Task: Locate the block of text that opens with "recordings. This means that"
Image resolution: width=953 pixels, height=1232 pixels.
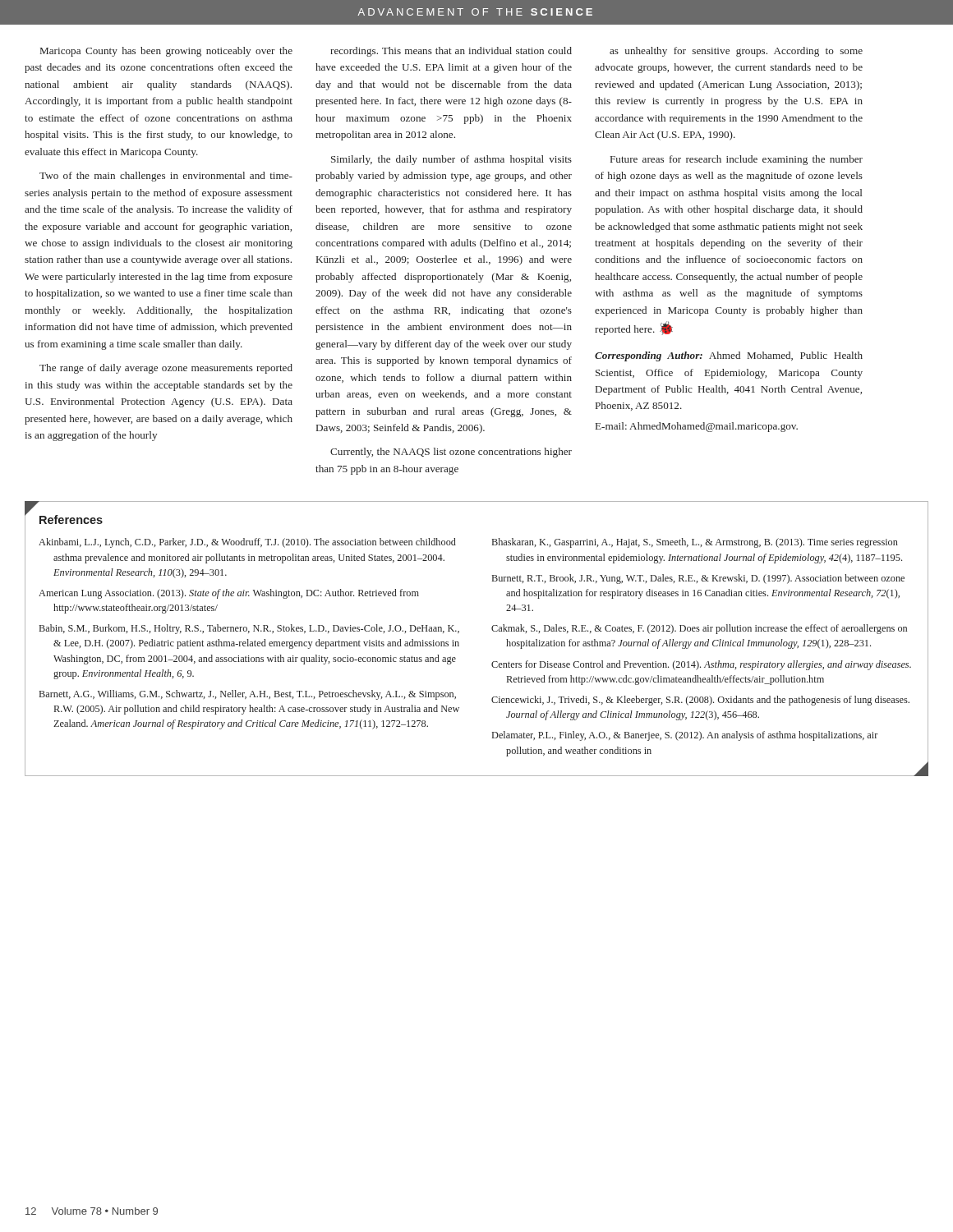Action: coord(444,260)
